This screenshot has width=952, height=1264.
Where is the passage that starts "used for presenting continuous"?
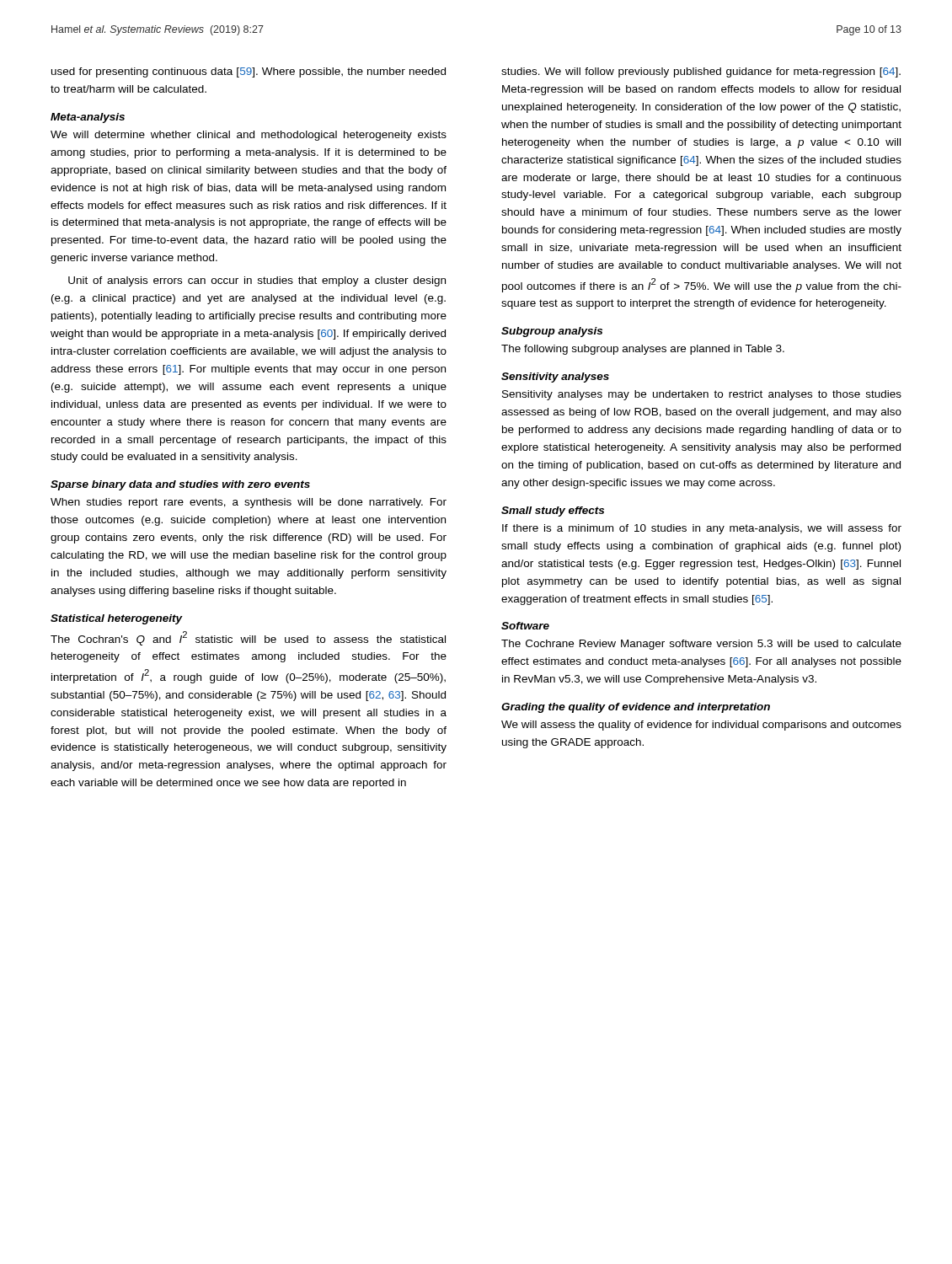point(249,81)
